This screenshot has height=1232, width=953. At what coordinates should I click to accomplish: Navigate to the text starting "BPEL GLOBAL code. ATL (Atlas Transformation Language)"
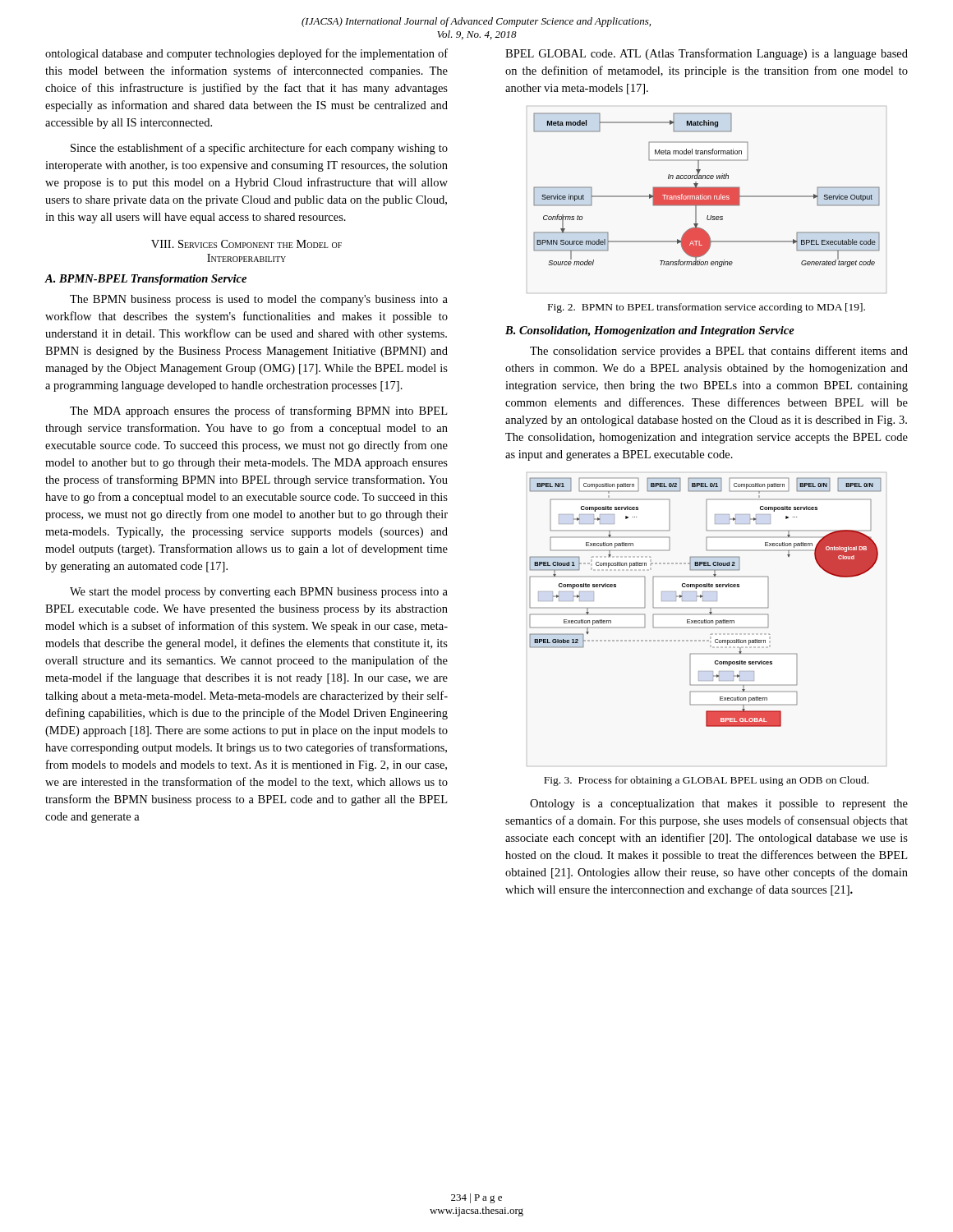pyautogui.click(x=707, y=71)
